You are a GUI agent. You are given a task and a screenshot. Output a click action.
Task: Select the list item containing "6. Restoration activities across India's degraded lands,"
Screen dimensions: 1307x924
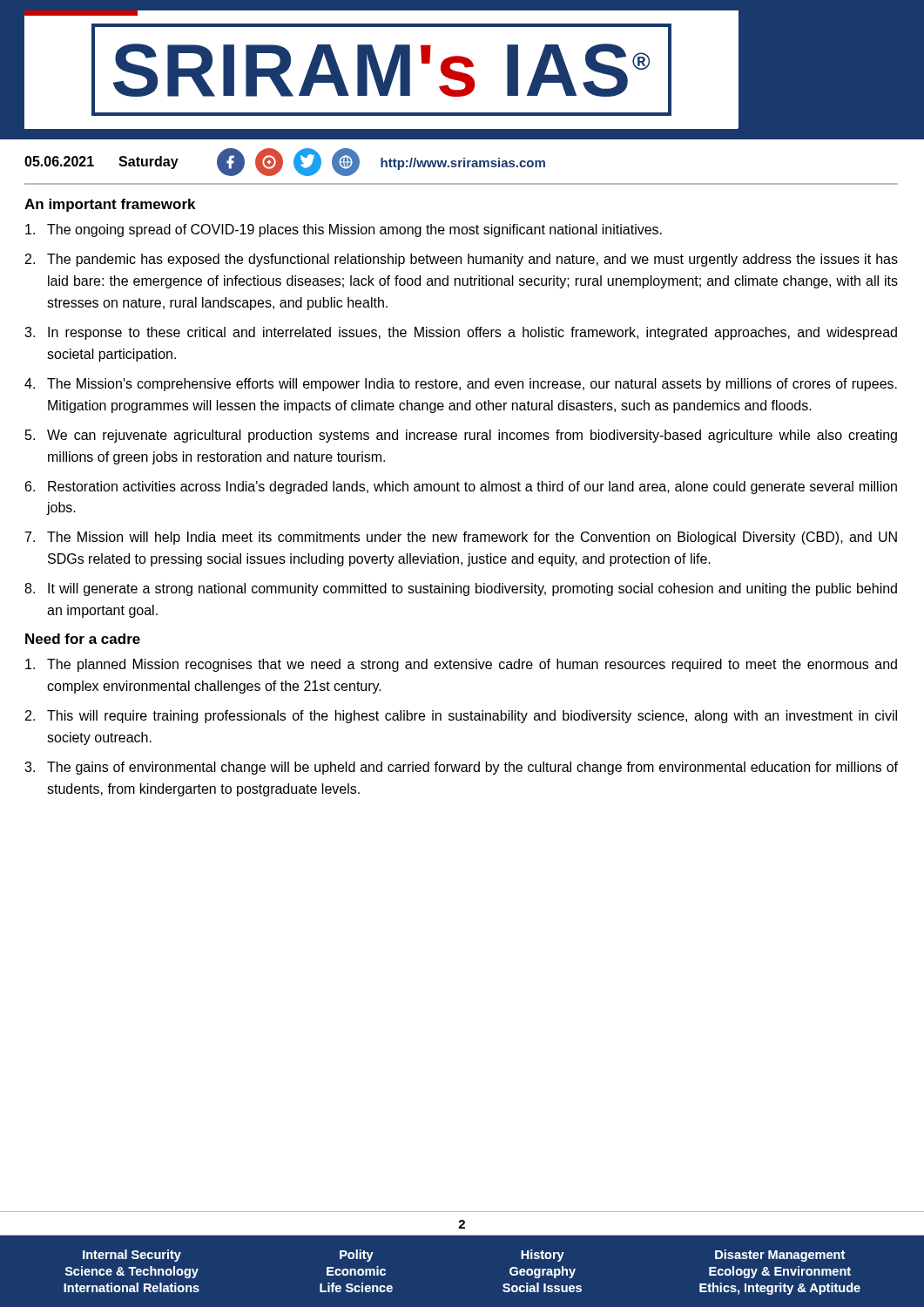[x=461, y=498]
